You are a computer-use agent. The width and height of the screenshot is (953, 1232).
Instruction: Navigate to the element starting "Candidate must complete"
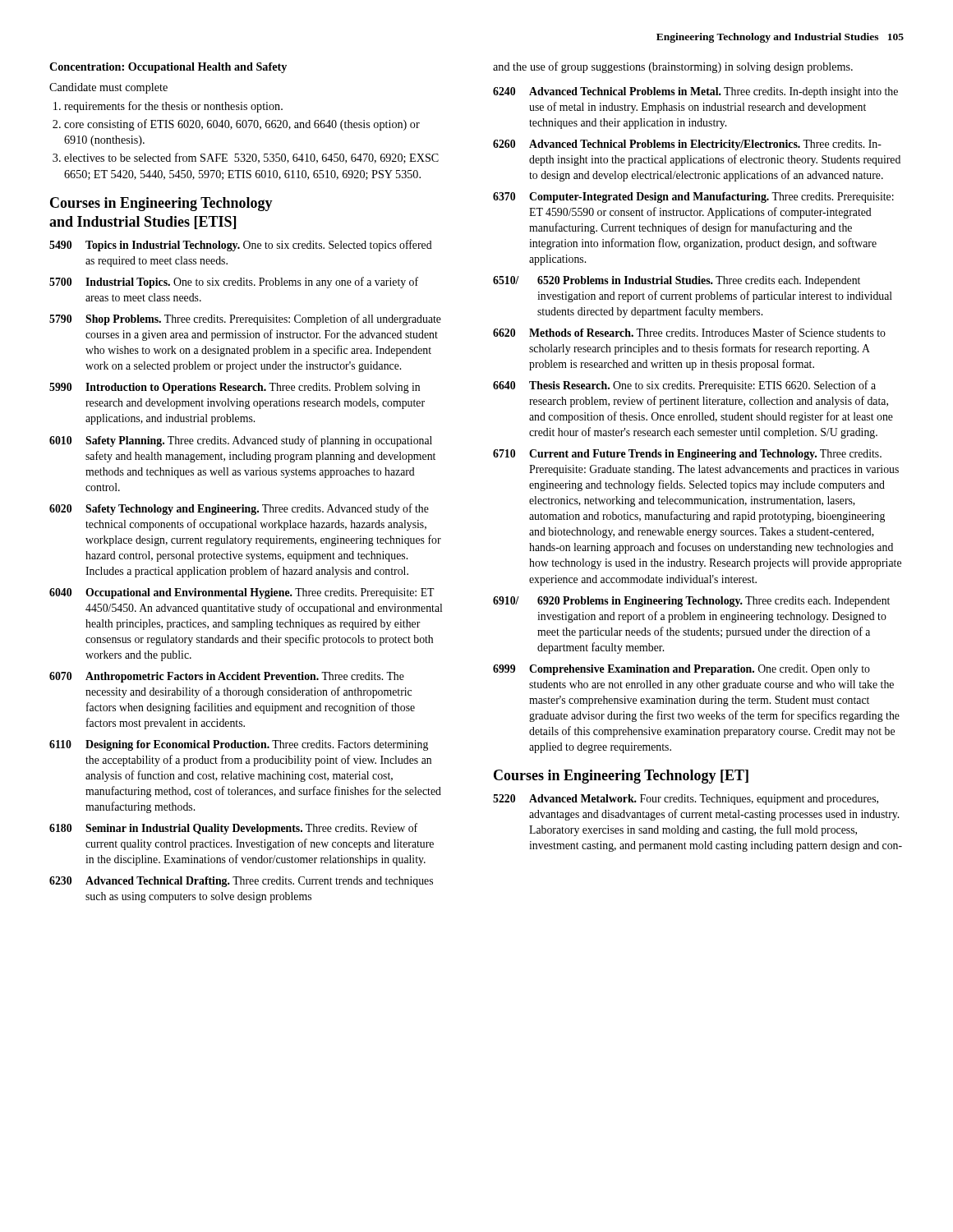pos(108,87)
